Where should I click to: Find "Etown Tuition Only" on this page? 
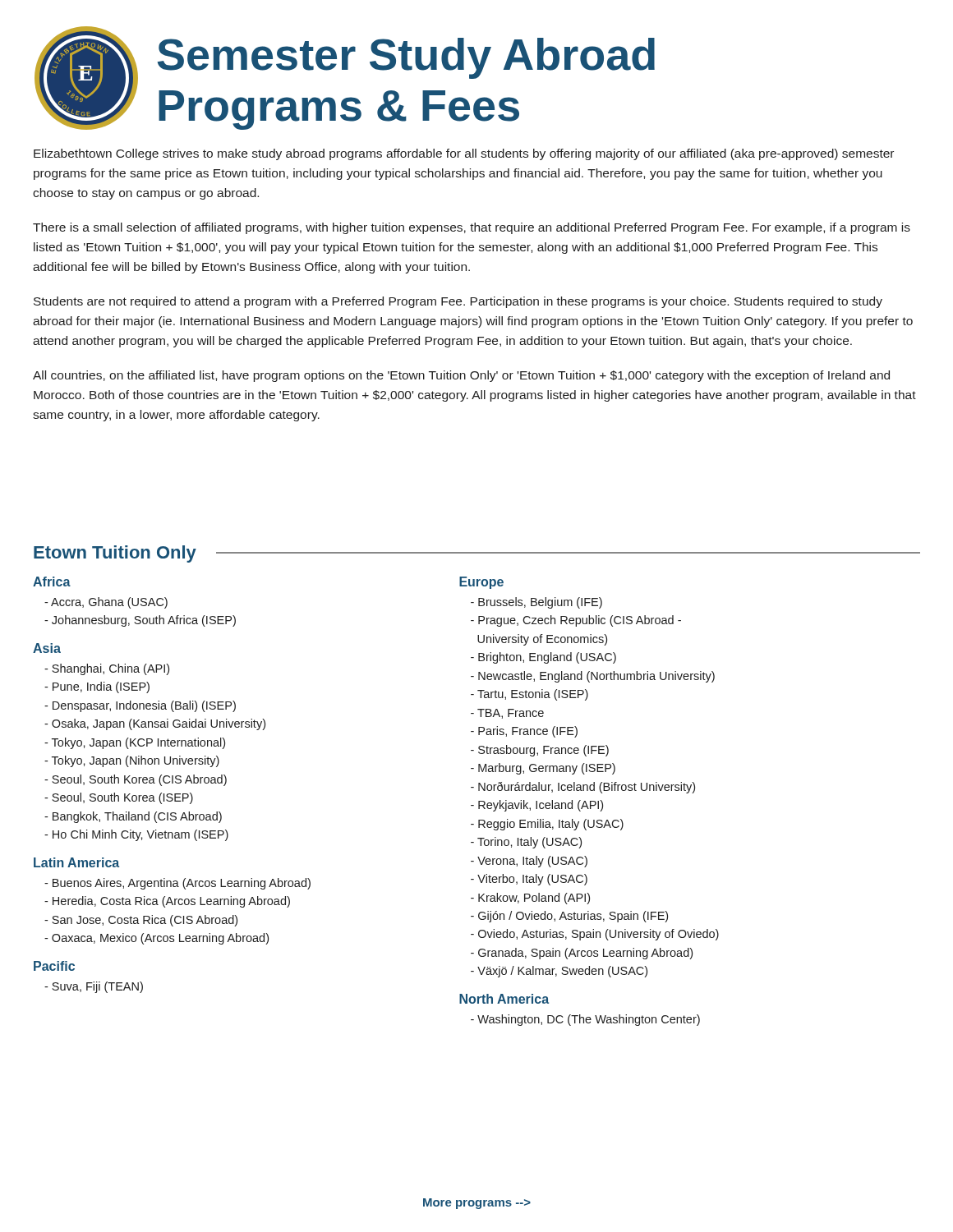point(476,553)
